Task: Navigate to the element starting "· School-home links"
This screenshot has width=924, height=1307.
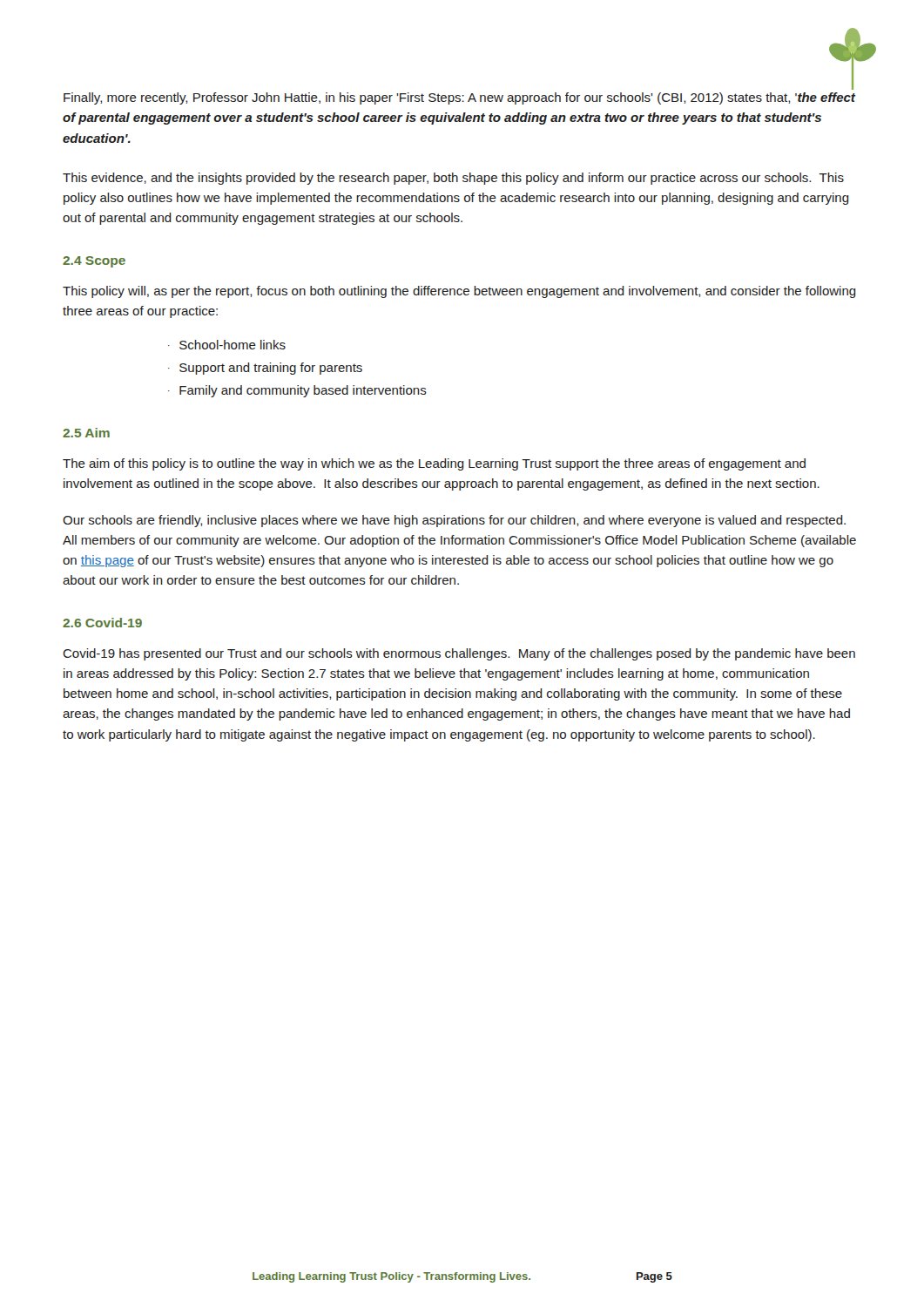Action: pyautogui.click(x=226, y=345)
